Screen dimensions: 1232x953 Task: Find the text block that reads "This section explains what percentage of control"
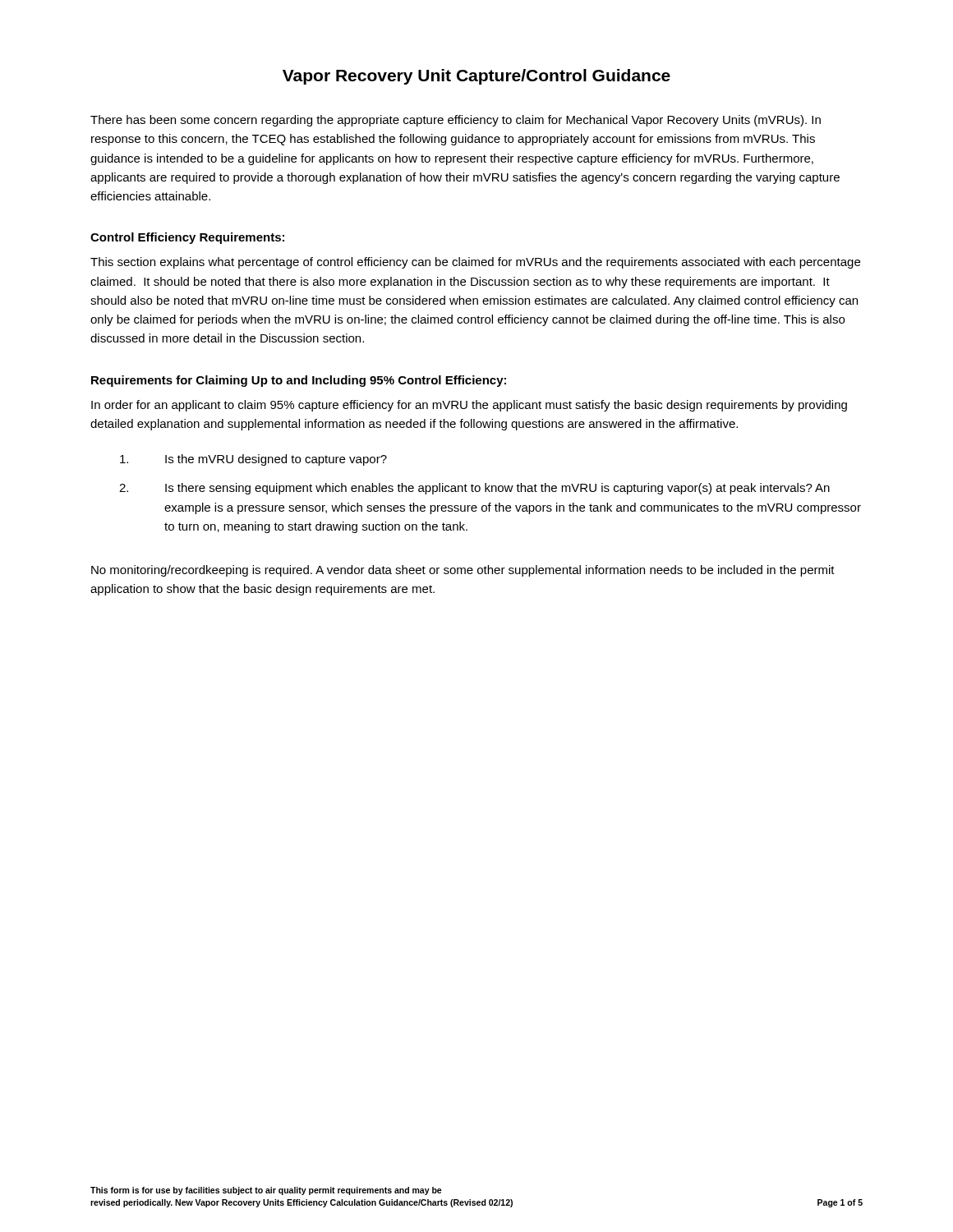476,300
